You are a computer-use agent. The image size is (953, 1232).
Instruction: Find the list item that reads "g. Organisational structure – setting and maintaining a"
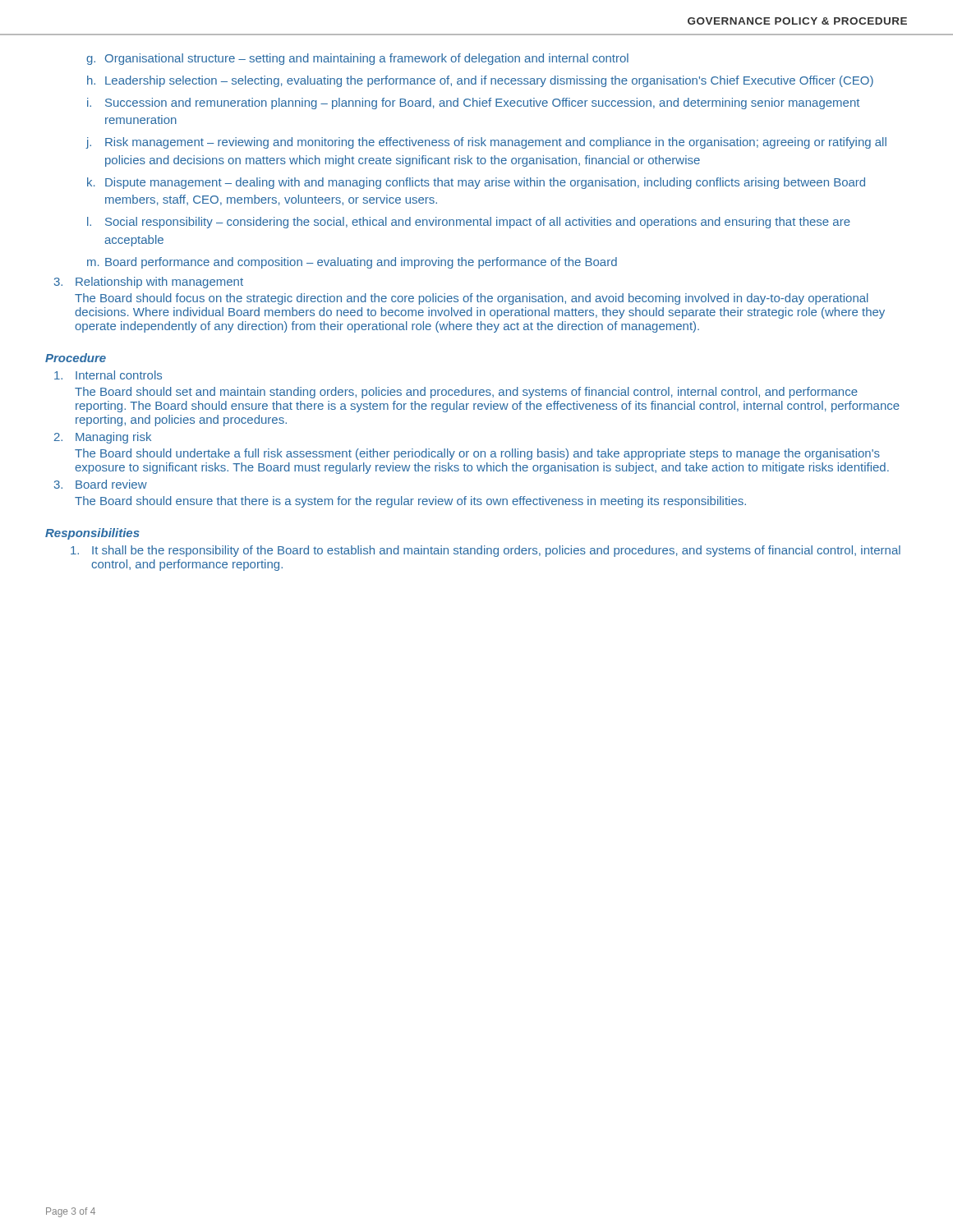click(497, 58)
